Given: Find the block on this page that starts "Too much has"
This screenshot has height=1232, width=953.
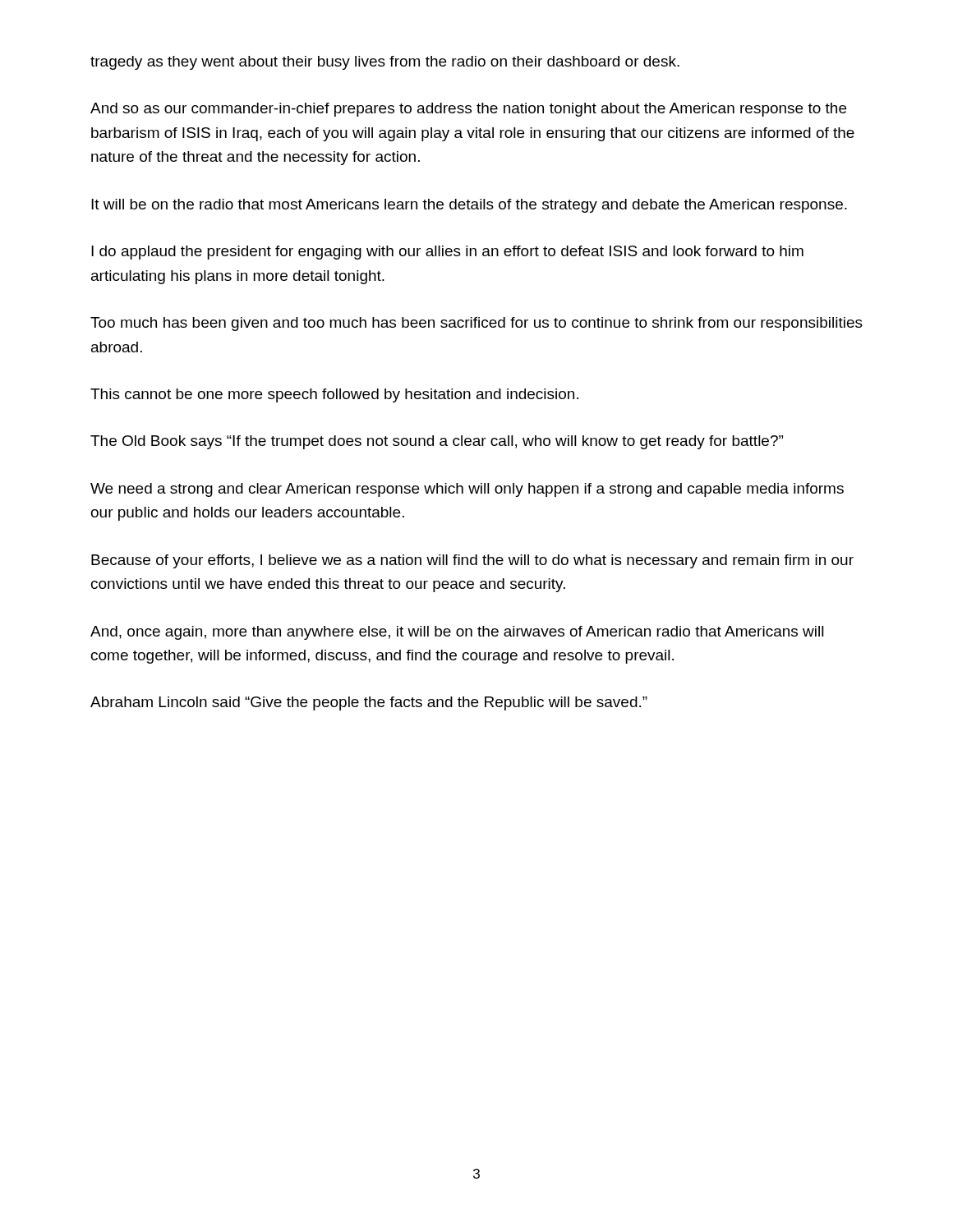Looking at the screenshot, I should pos(476,334).
